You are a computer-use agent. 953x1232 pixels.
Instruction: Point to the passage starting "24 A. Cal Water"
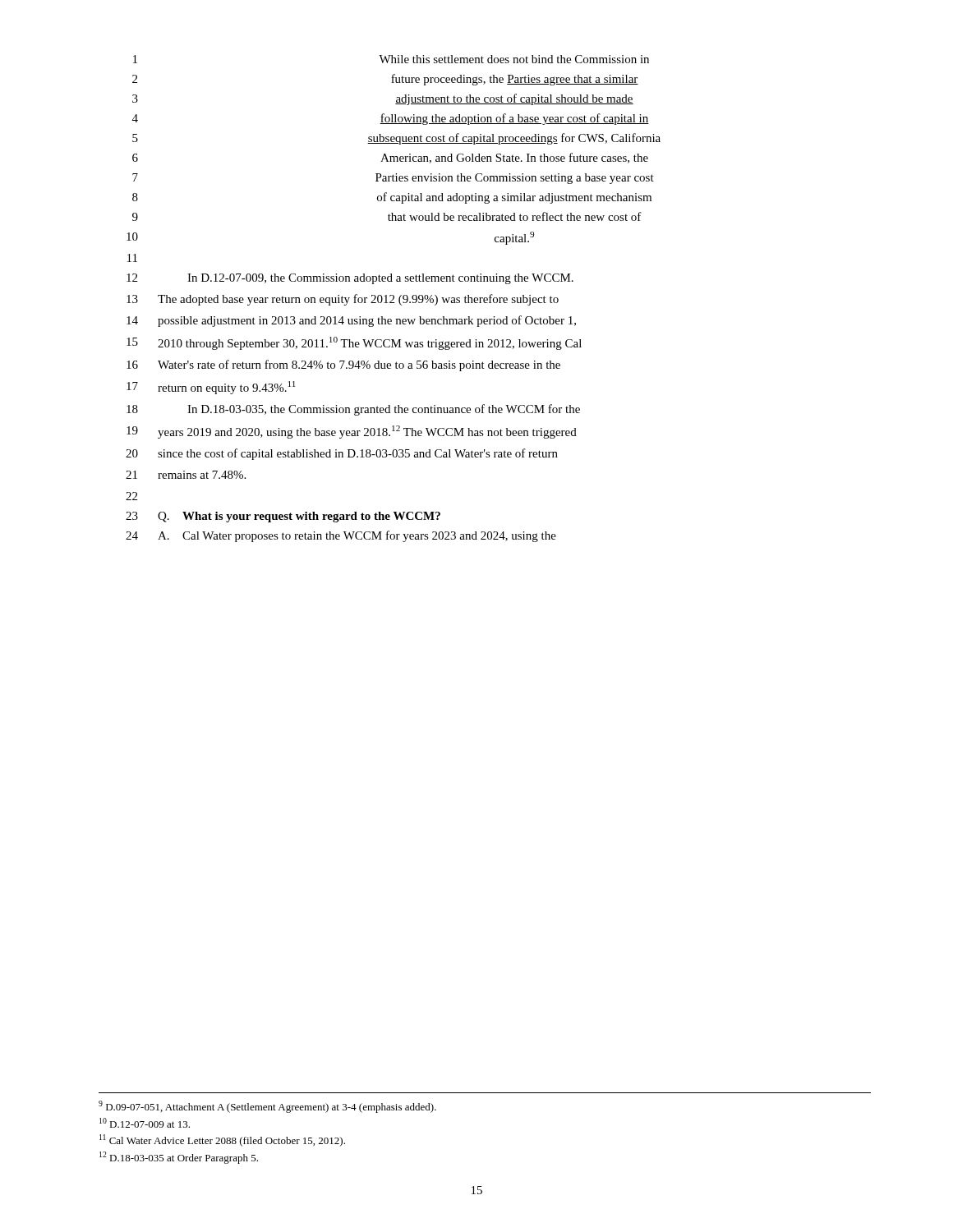click(485, 536)
